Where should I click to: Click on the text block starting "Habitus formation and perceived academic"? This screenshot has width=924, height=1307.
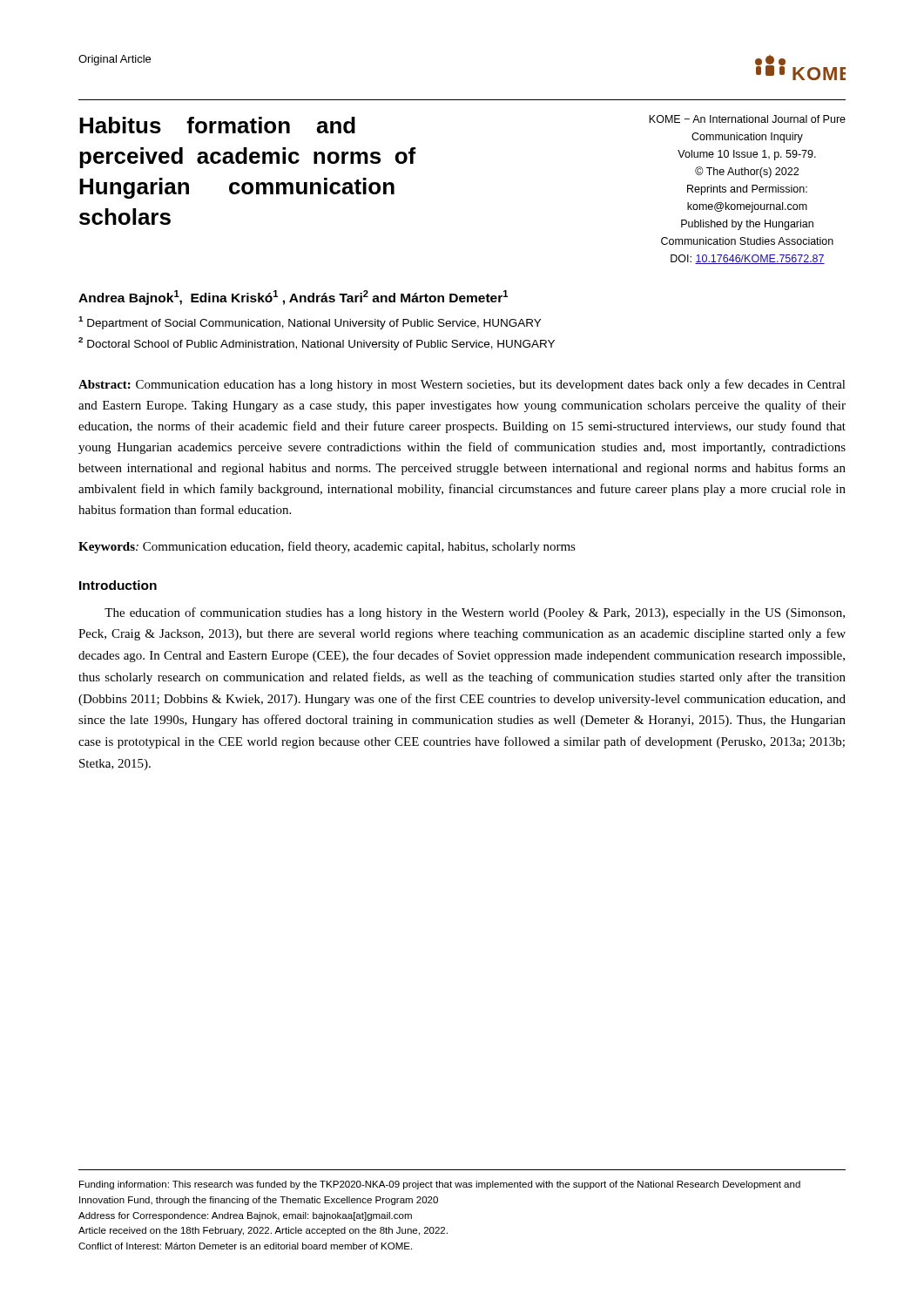(247, 171)
